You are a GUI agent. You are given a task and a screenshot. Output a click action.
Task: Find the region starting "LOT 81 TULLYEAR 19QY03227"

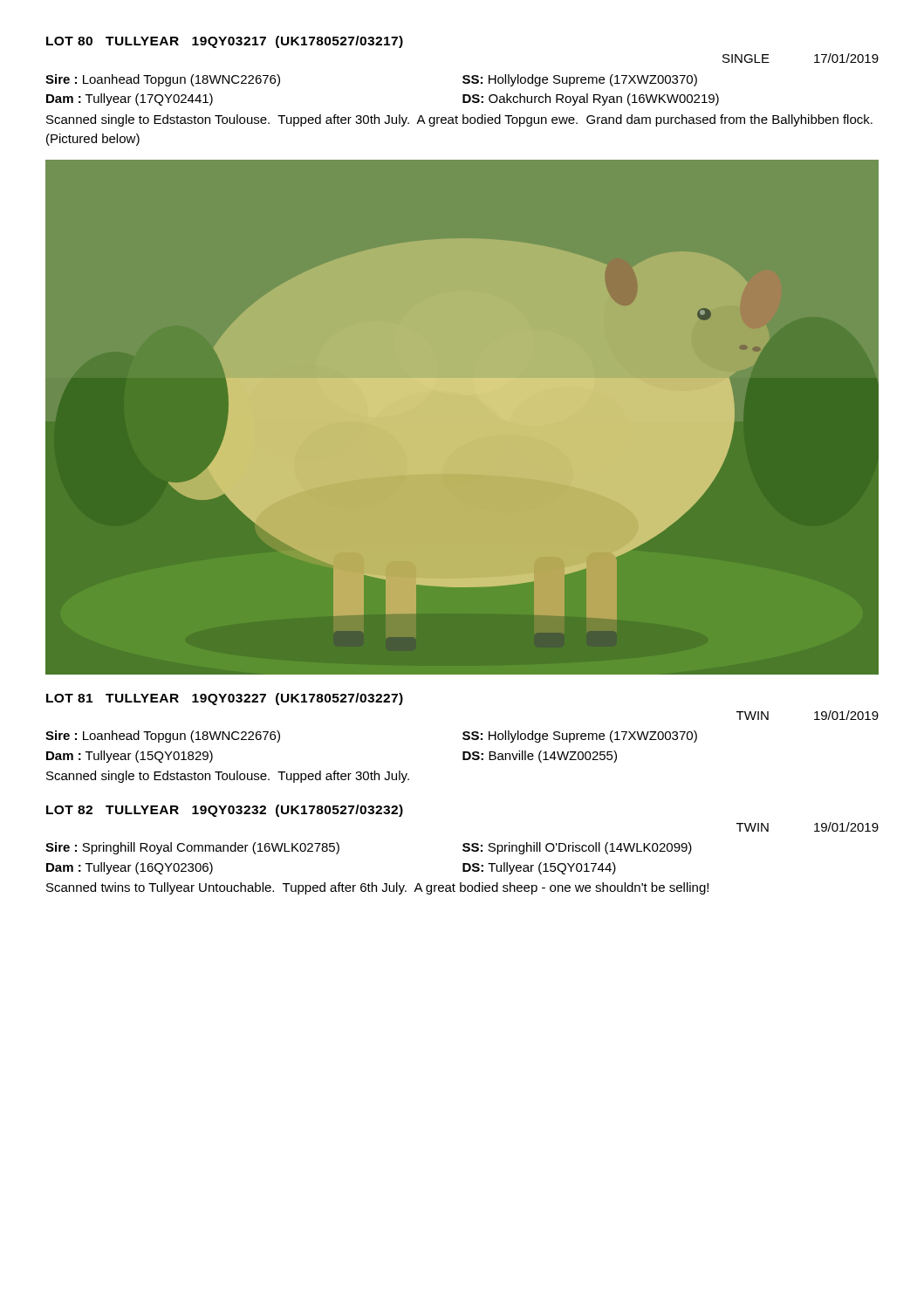click(225, 697)
